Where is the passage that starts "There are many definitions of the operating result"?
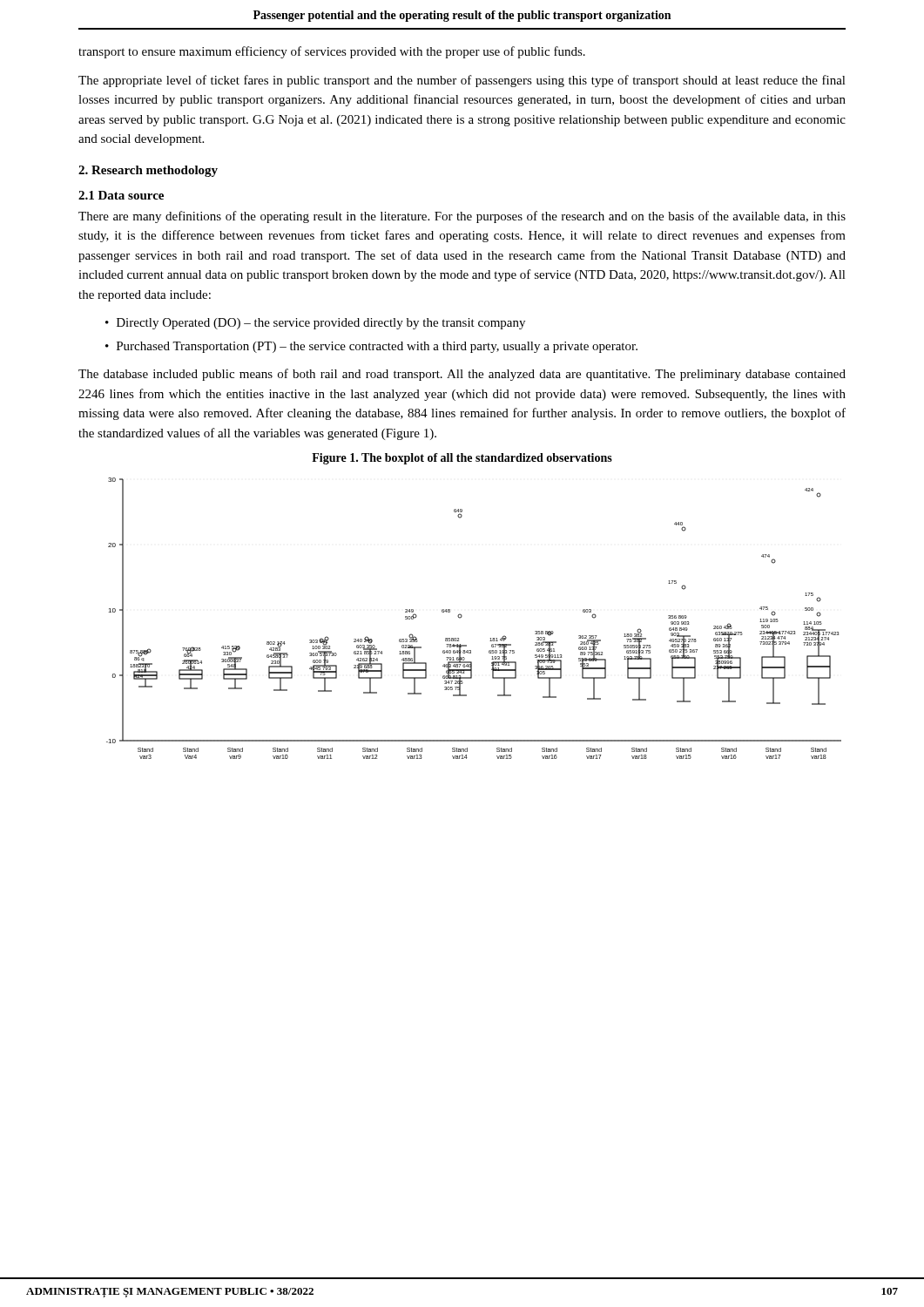The image size is (924, 1307). coord(462,255)
